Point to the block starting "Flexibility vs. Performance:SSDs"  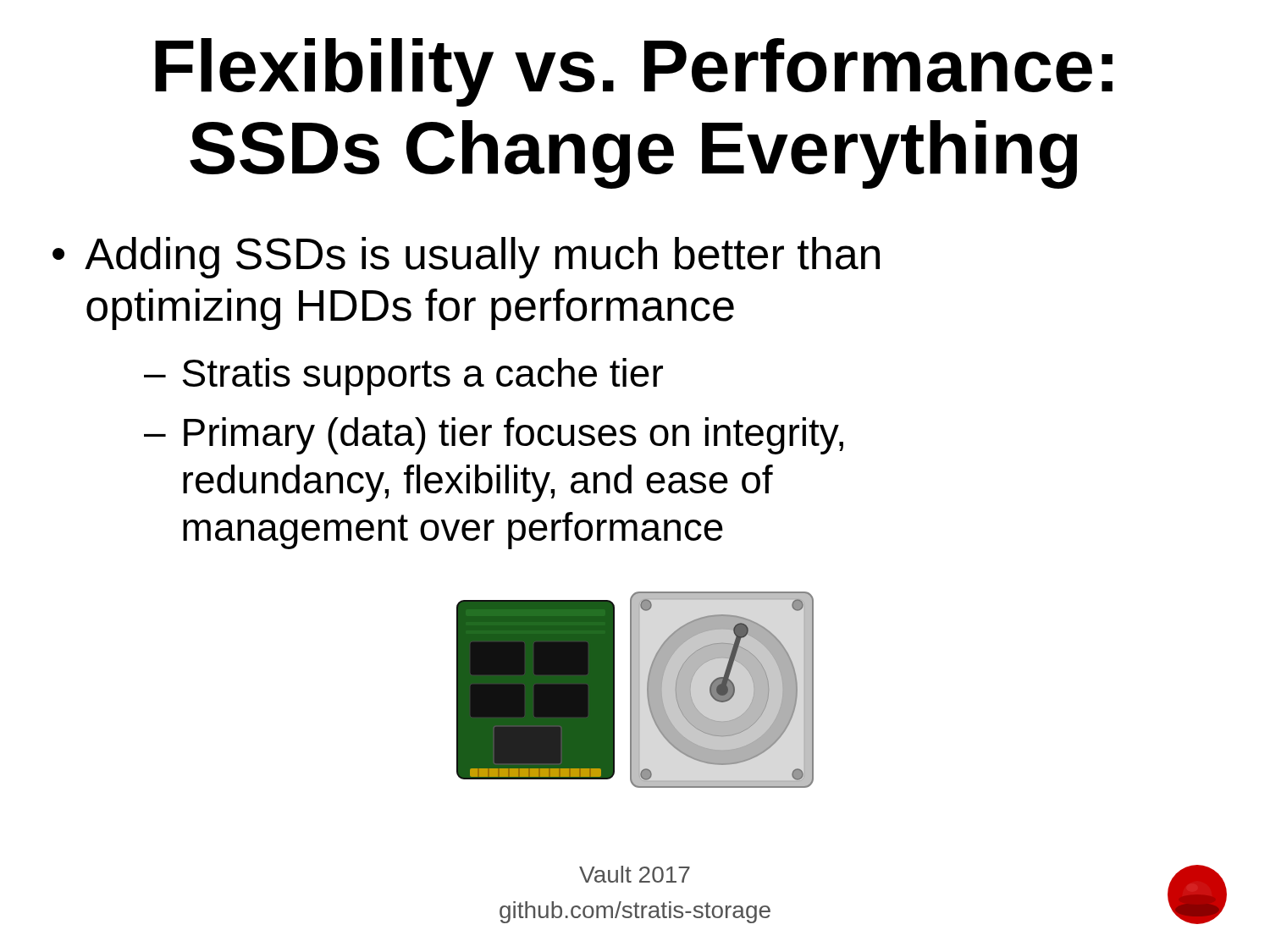(x=635, y=107)
